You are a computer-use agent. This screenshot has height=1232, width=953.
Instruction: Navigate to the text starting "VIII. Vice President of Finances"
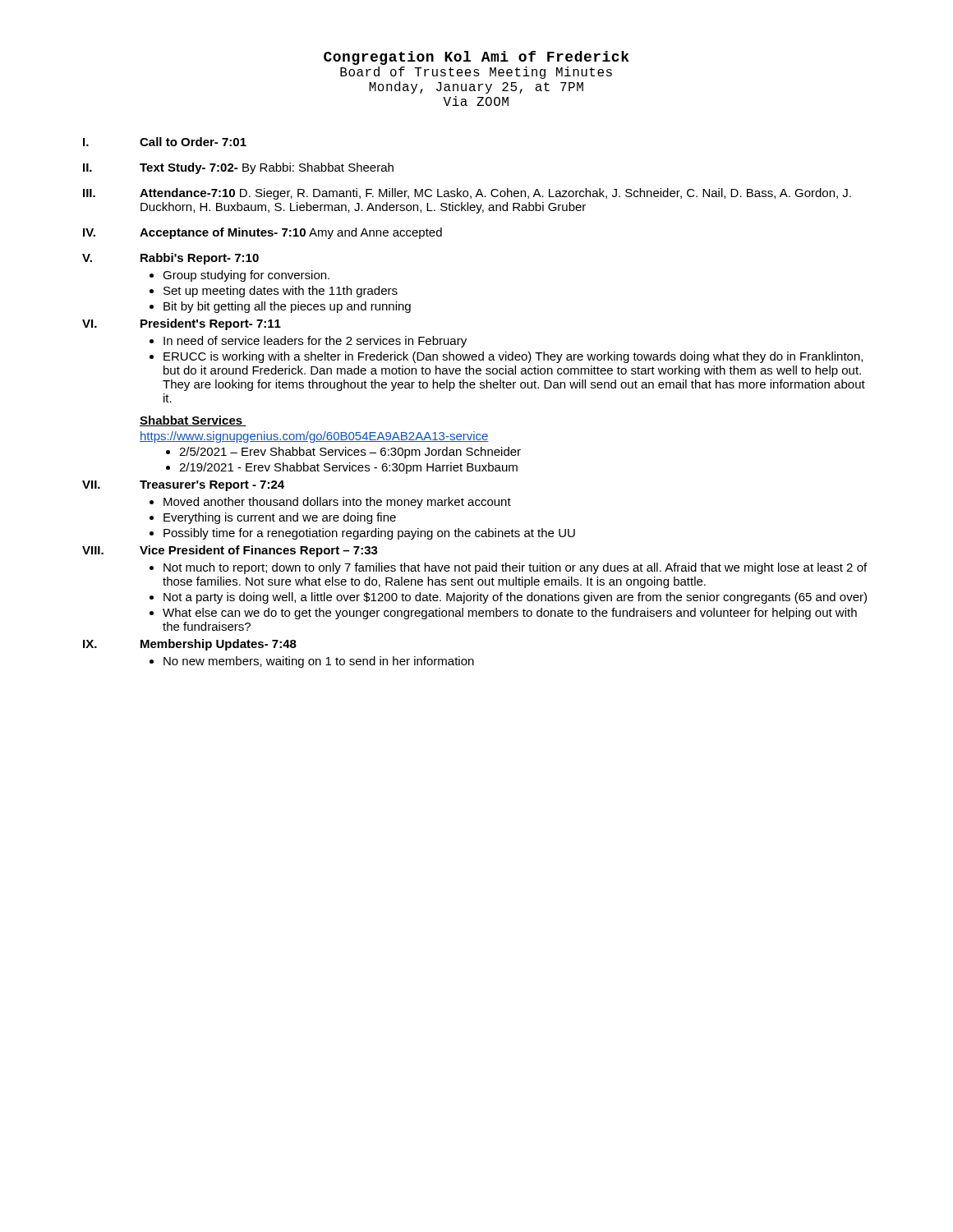pyautogui.click(x=476, y=589)
